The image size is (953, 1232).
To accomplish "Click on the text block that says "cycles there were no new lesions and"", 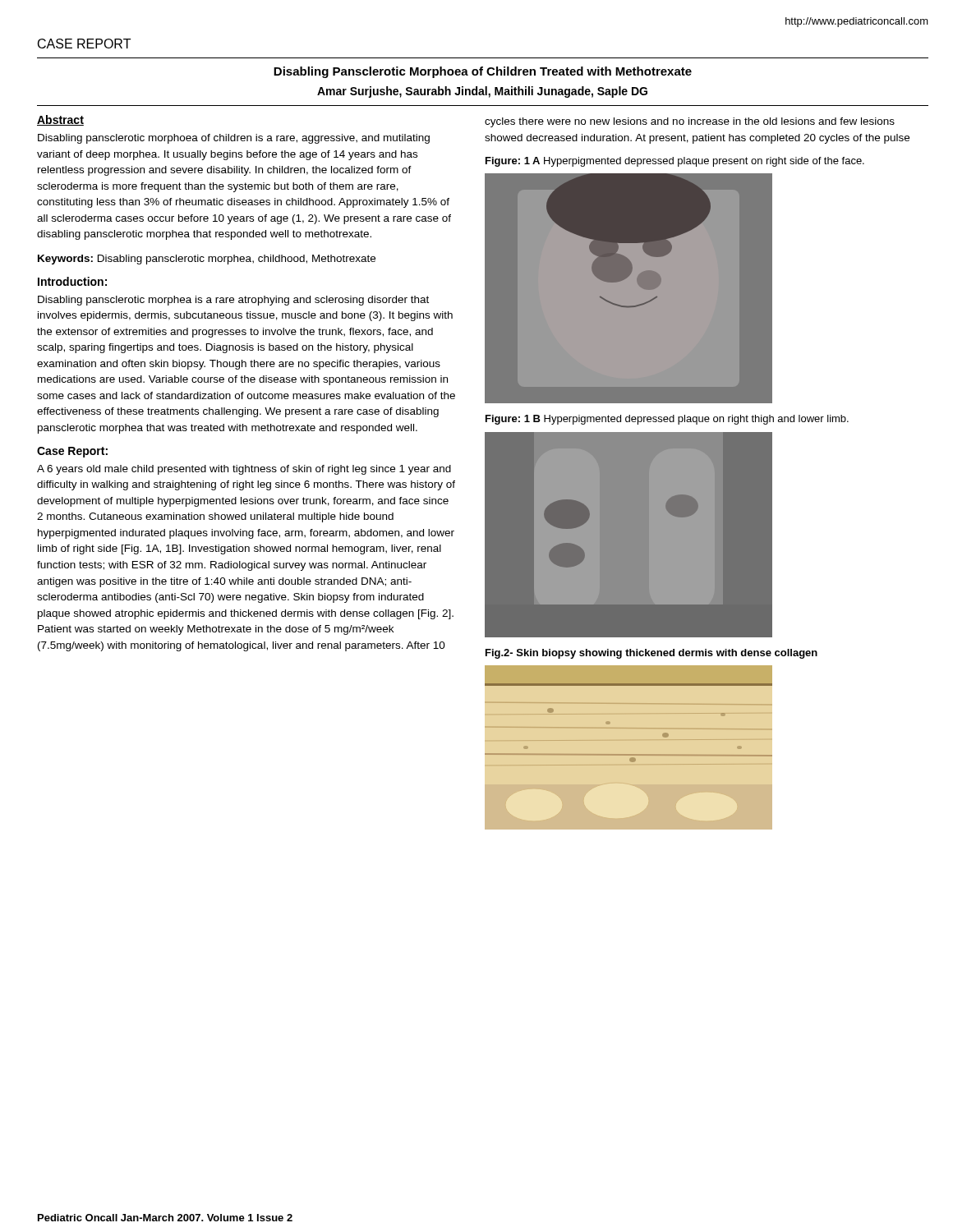I will tap(697, 129).
